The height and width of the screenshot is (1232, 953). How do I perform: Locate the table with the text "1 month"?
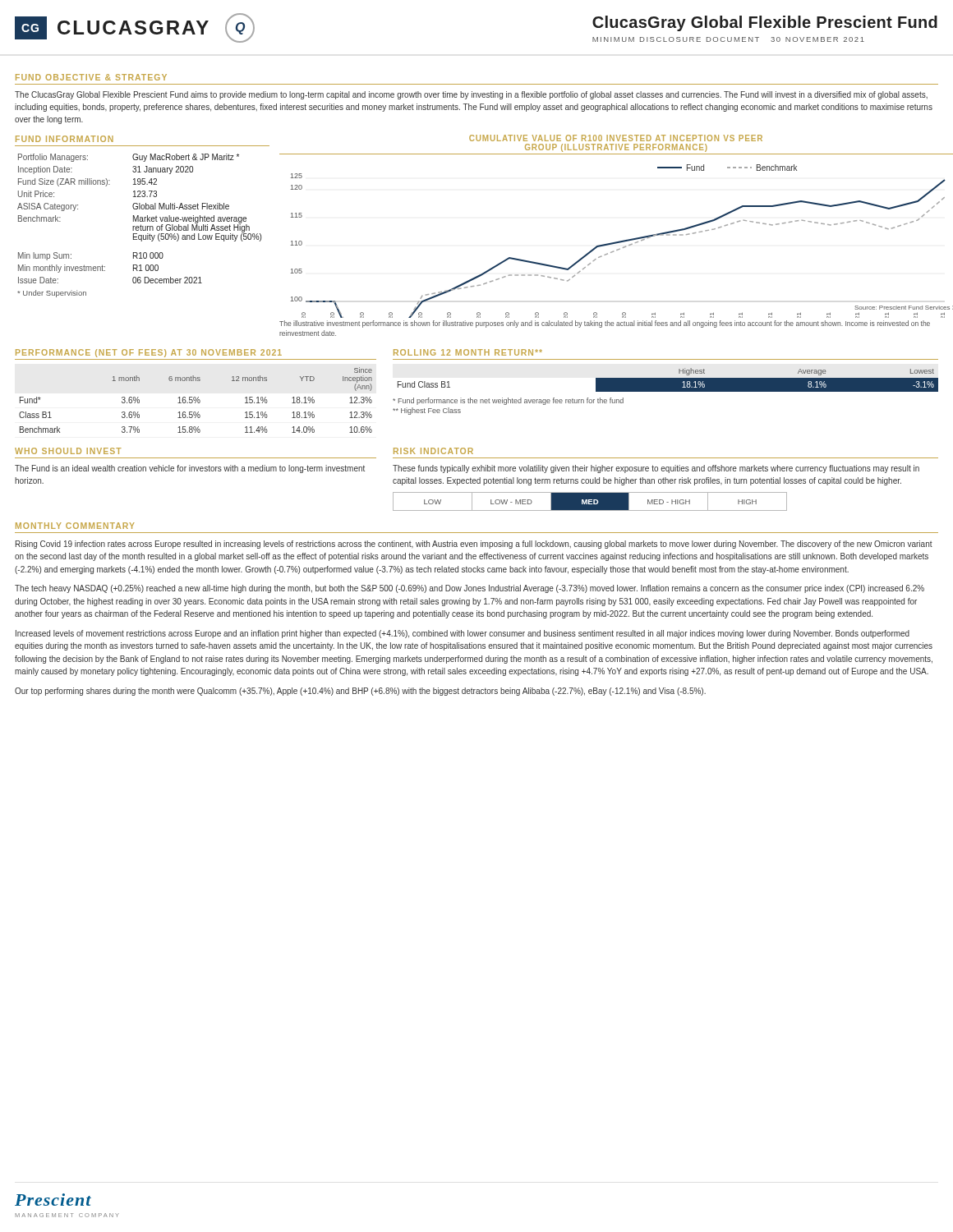[196, 401]
